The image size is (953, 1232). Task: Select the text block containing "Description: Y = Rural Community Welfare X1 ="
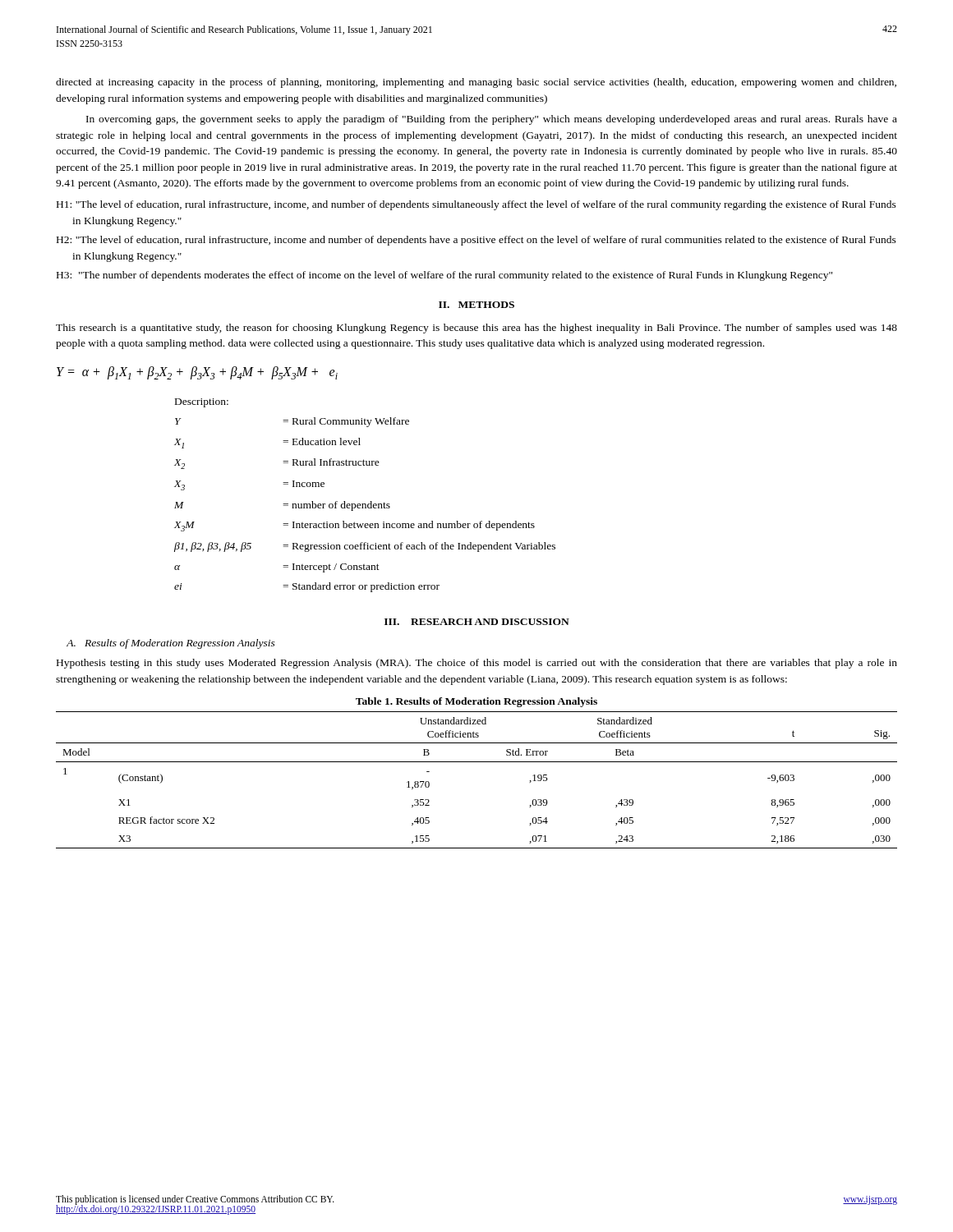coord(307,494)
